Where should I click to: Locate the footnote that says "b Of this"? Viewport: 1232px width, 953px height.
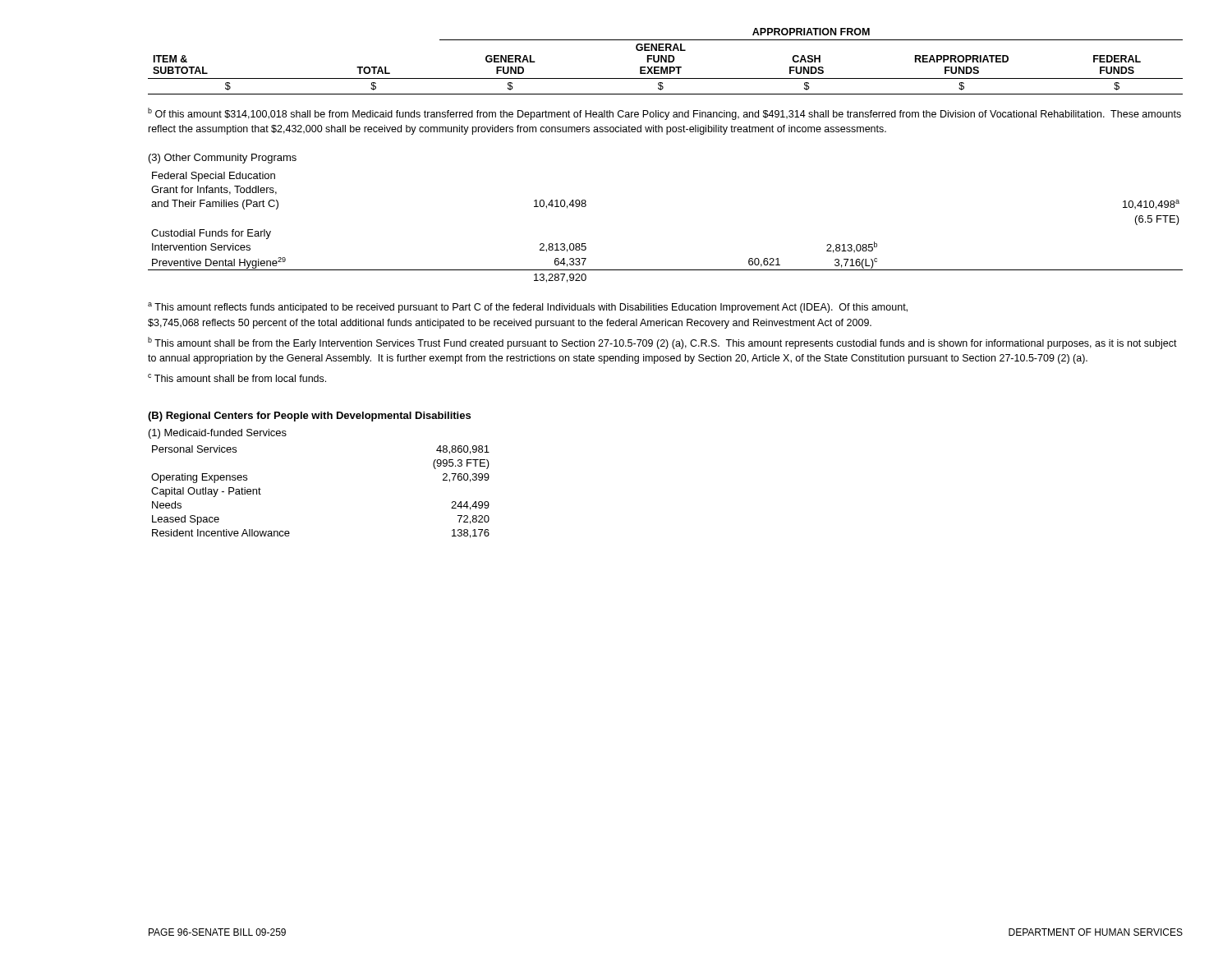click(665, 121)
